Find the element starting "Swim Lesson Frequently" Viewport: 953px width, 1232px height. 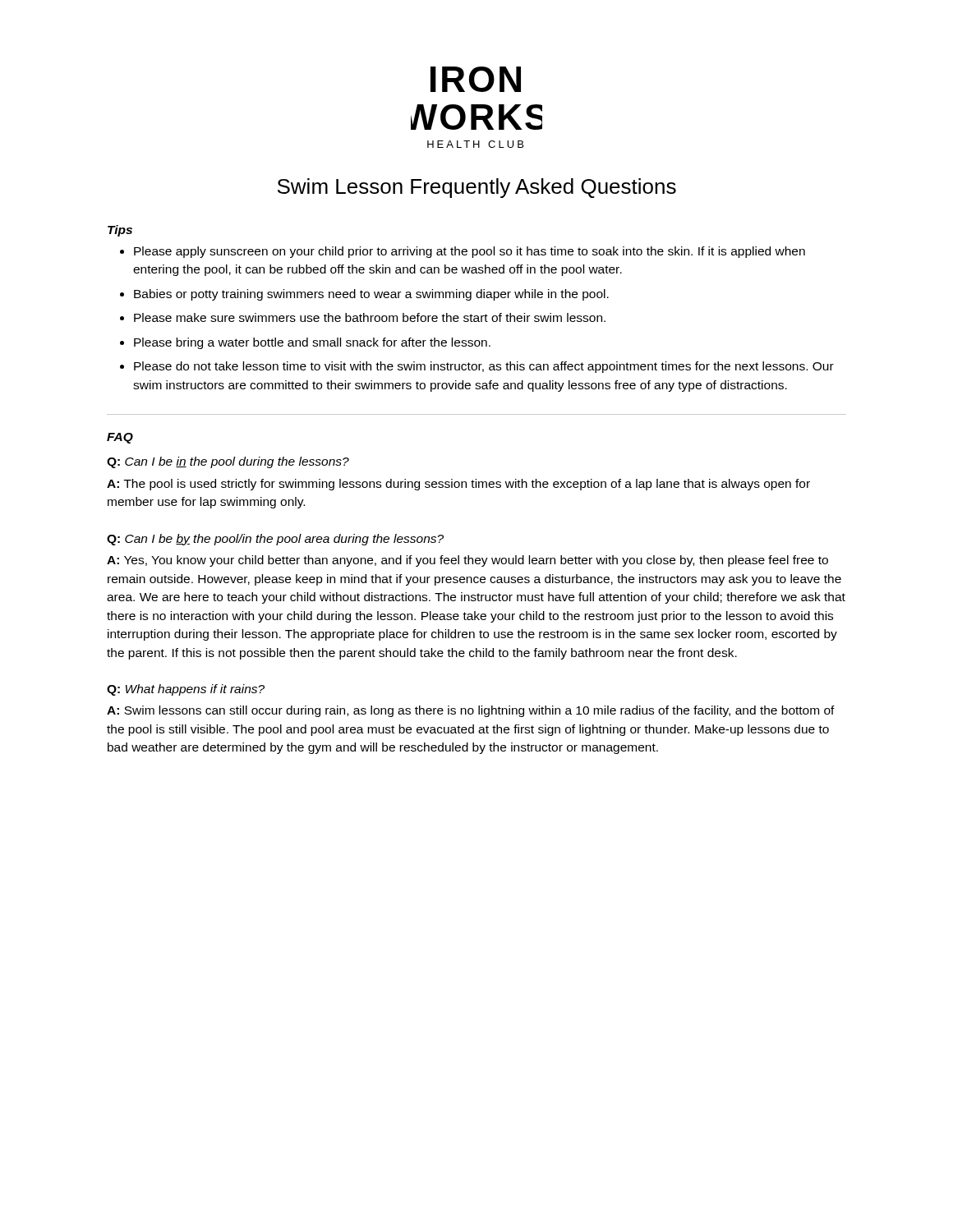pos(476,187)
